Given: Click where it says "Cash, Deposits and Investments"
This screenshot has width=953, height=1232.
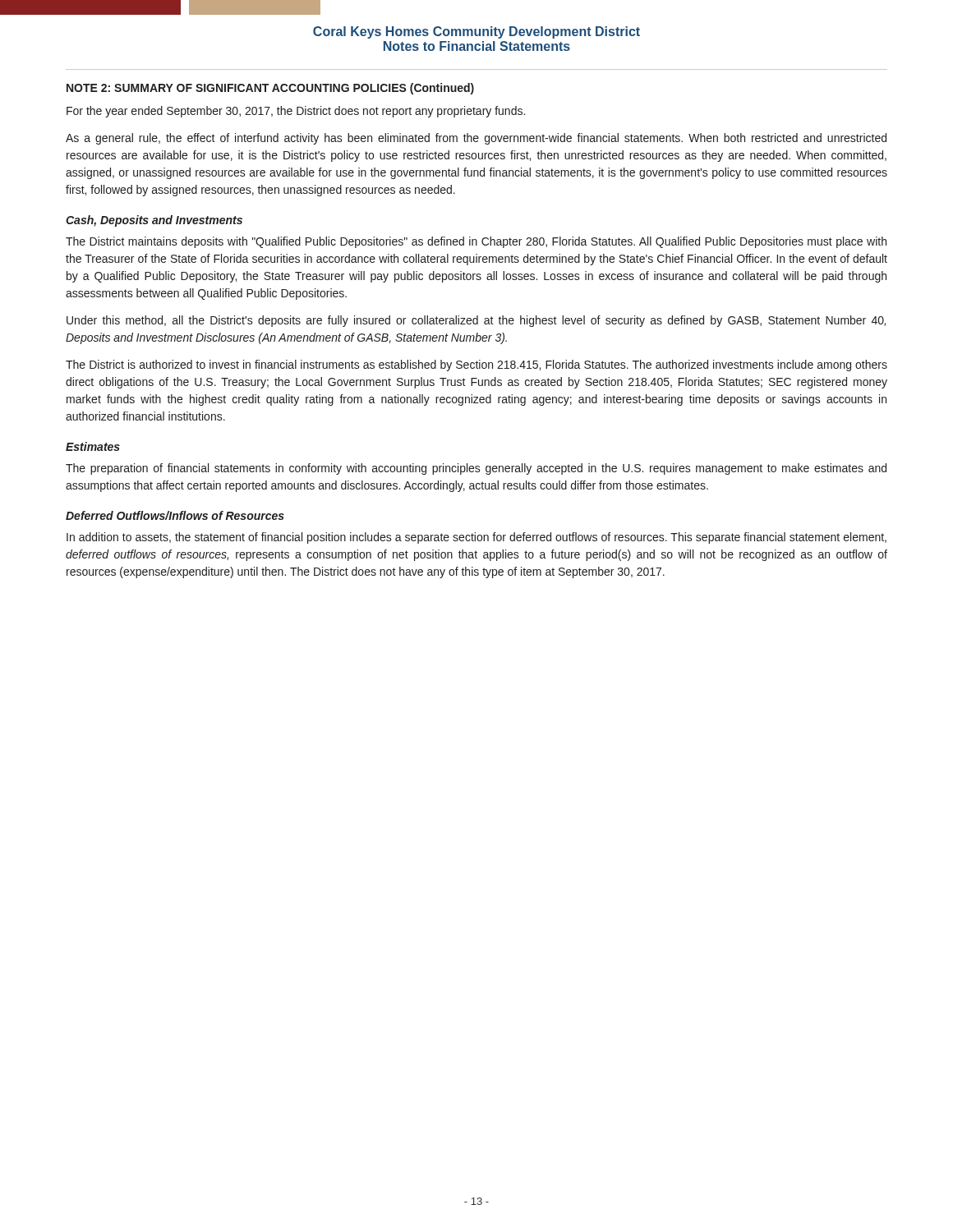Looking at the screenshot, I should tap(154, 220).
